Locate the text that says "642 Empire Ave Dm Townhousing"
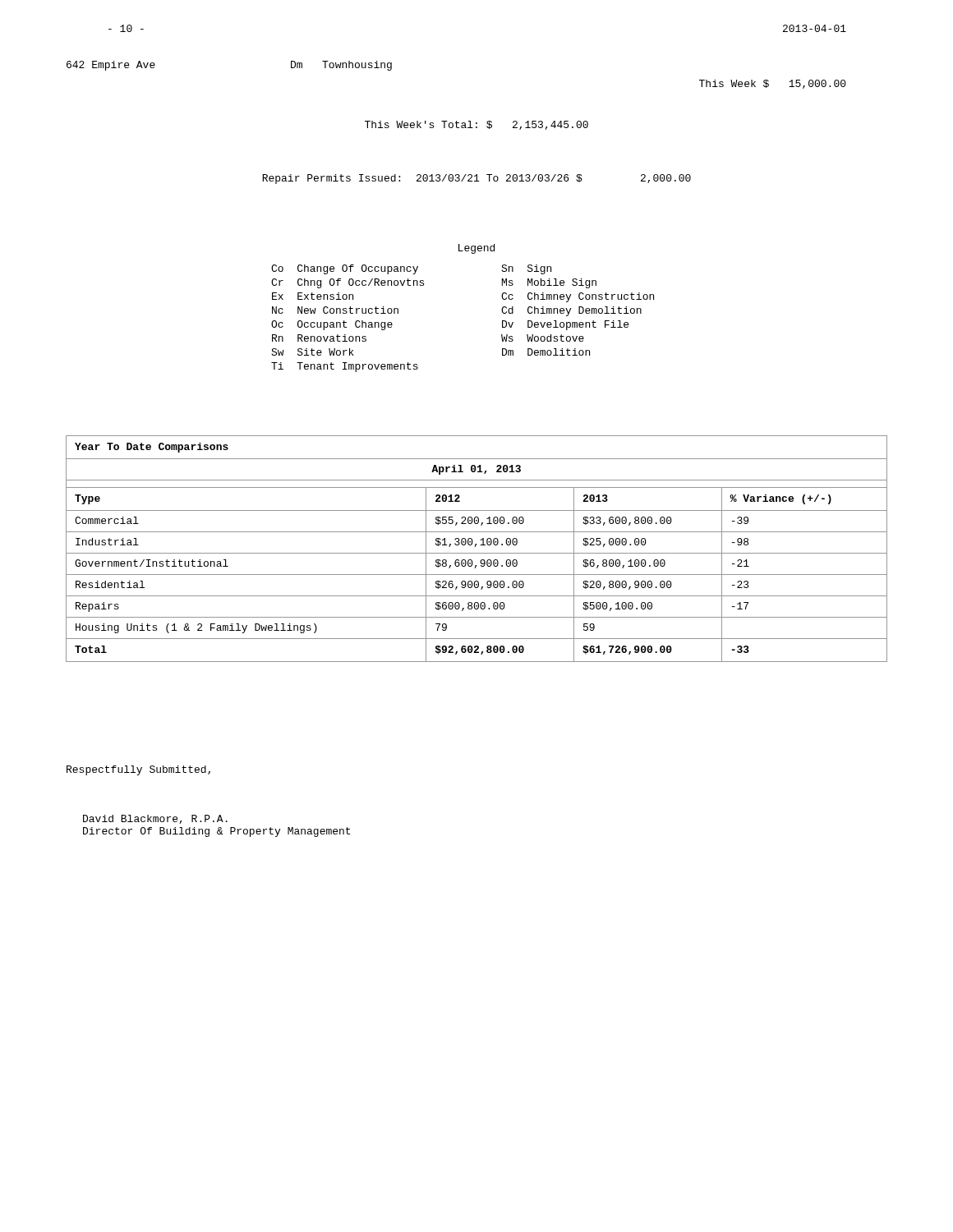This screenshot has width=953, height=1232. [x=114, y=65]
